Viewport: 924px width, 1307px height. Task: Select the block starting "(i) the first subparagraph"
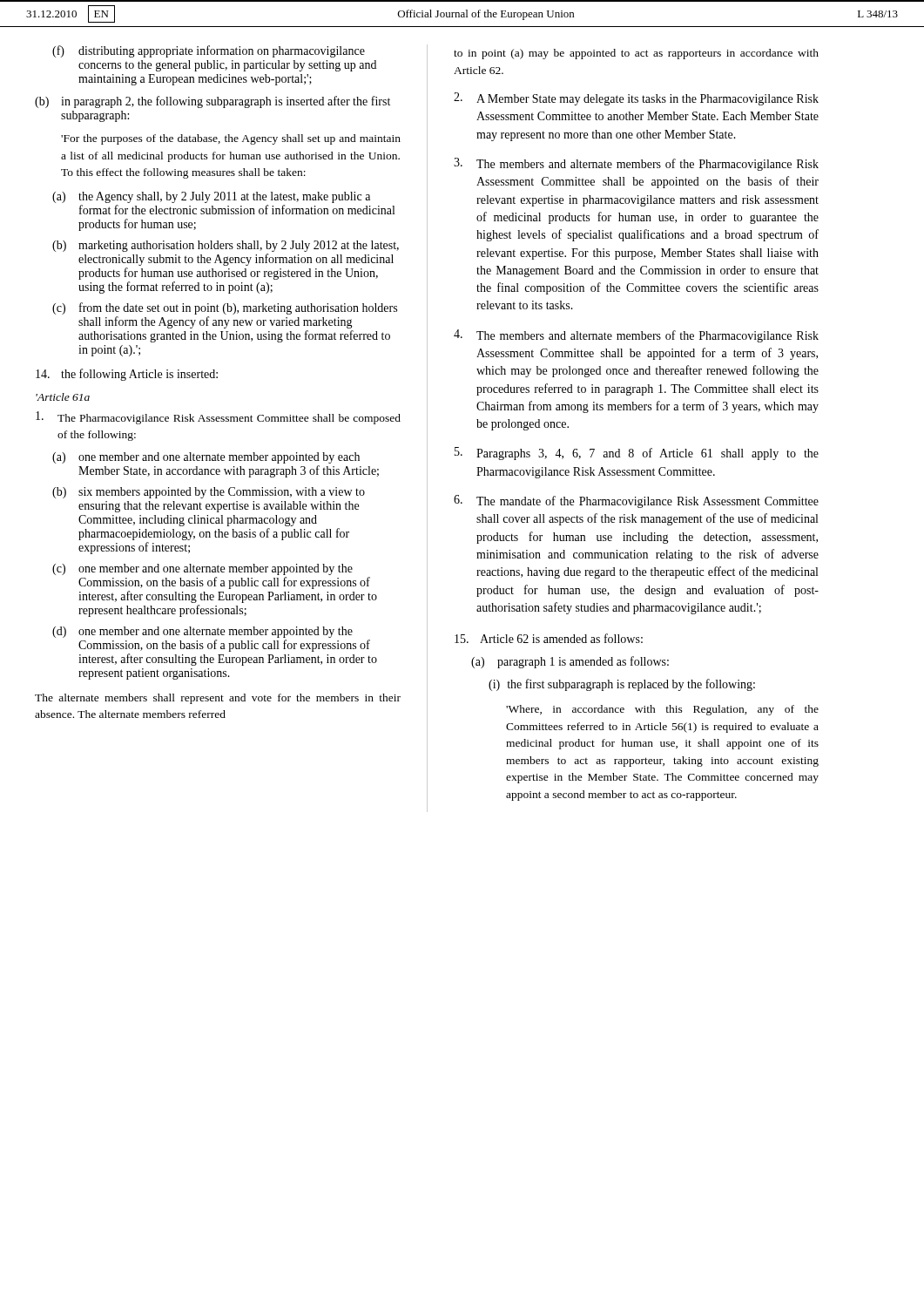pos(622,685)
